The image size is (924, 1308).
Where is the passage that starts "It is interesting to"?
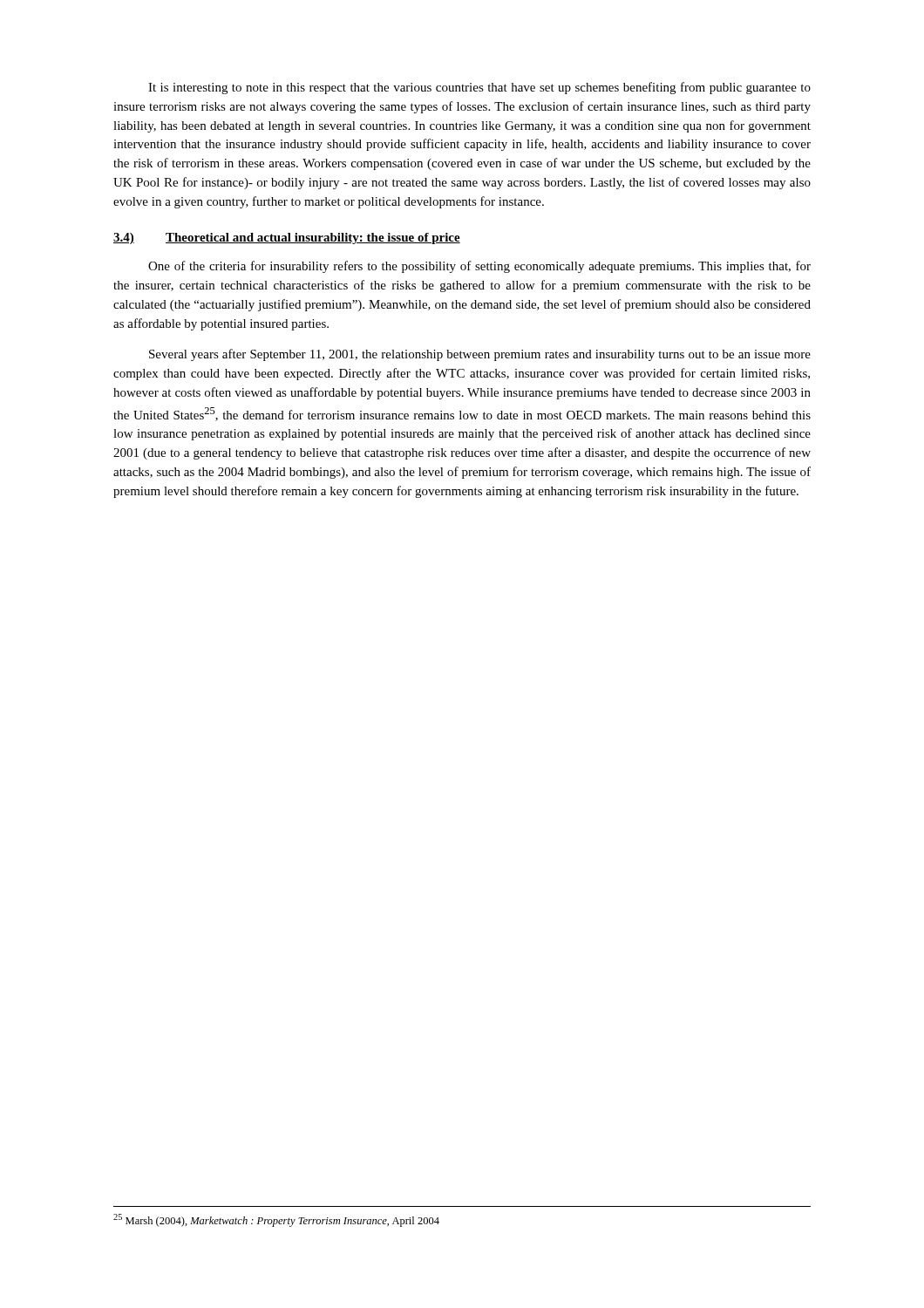click(x=462, y=144)
